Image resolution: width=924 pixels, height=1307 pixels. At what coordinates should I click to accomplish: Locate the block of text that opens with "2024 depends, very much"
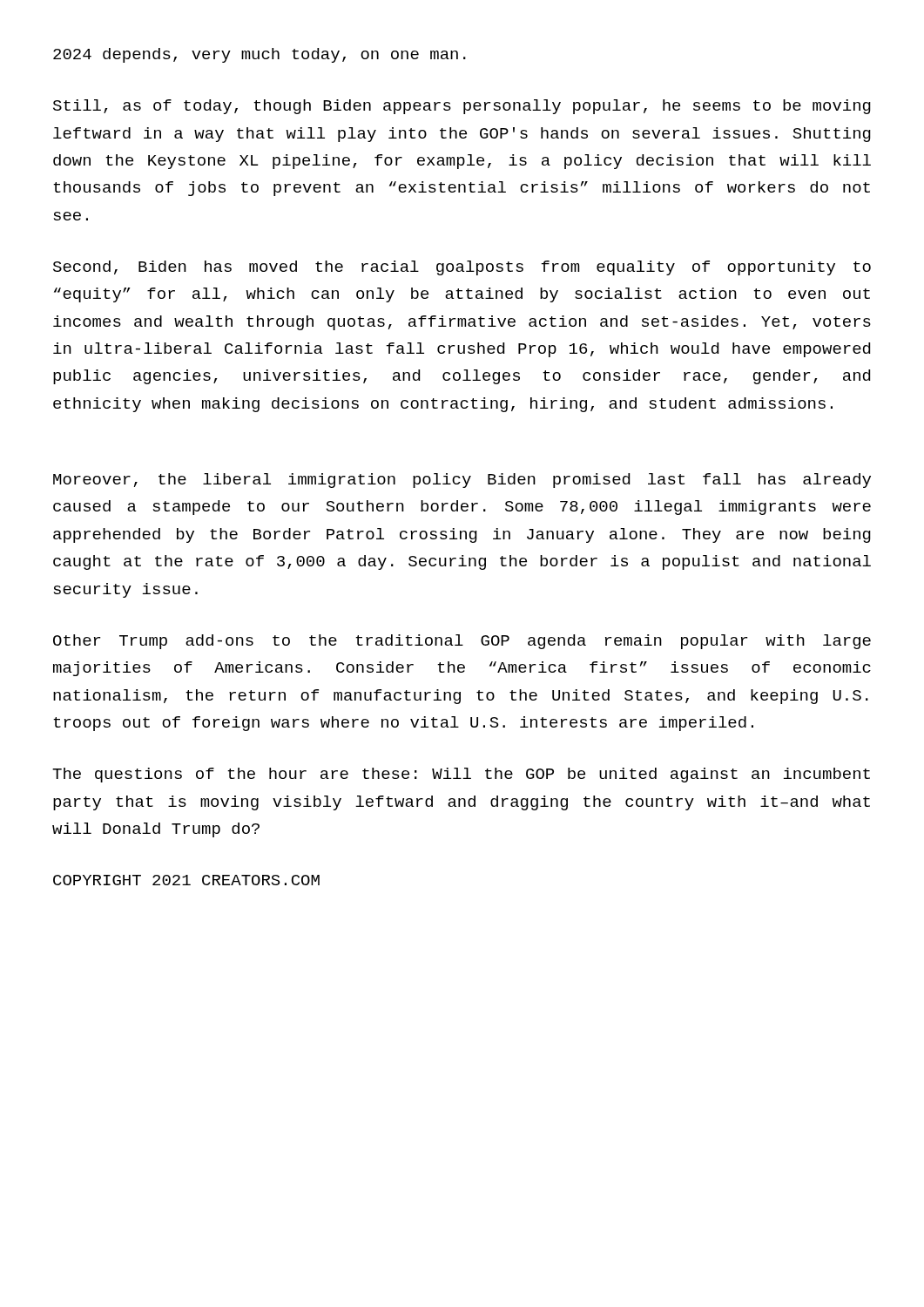(261, 55)
